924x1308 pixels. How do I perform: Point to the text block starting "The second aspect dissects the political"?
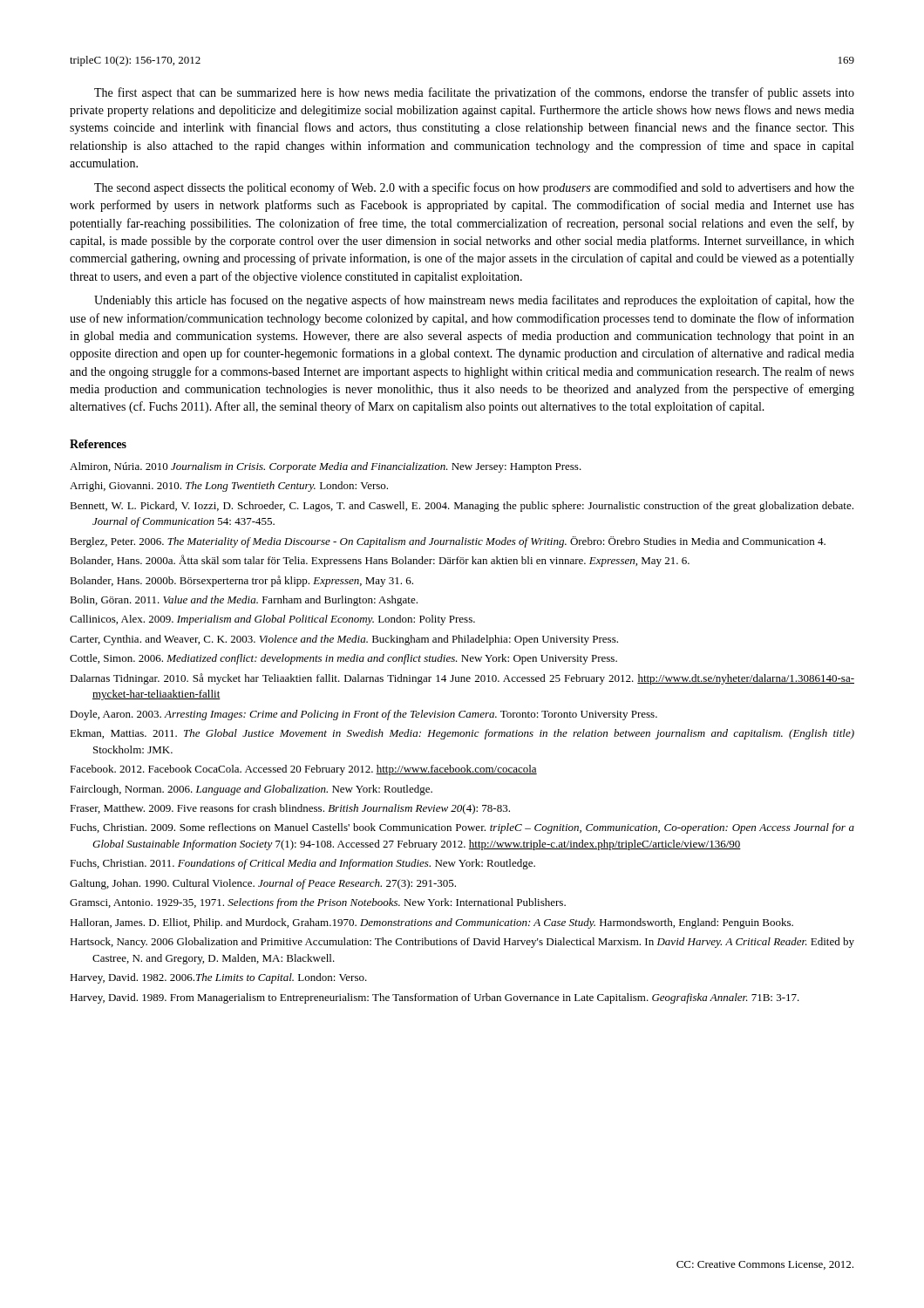[x=462, y=233]
